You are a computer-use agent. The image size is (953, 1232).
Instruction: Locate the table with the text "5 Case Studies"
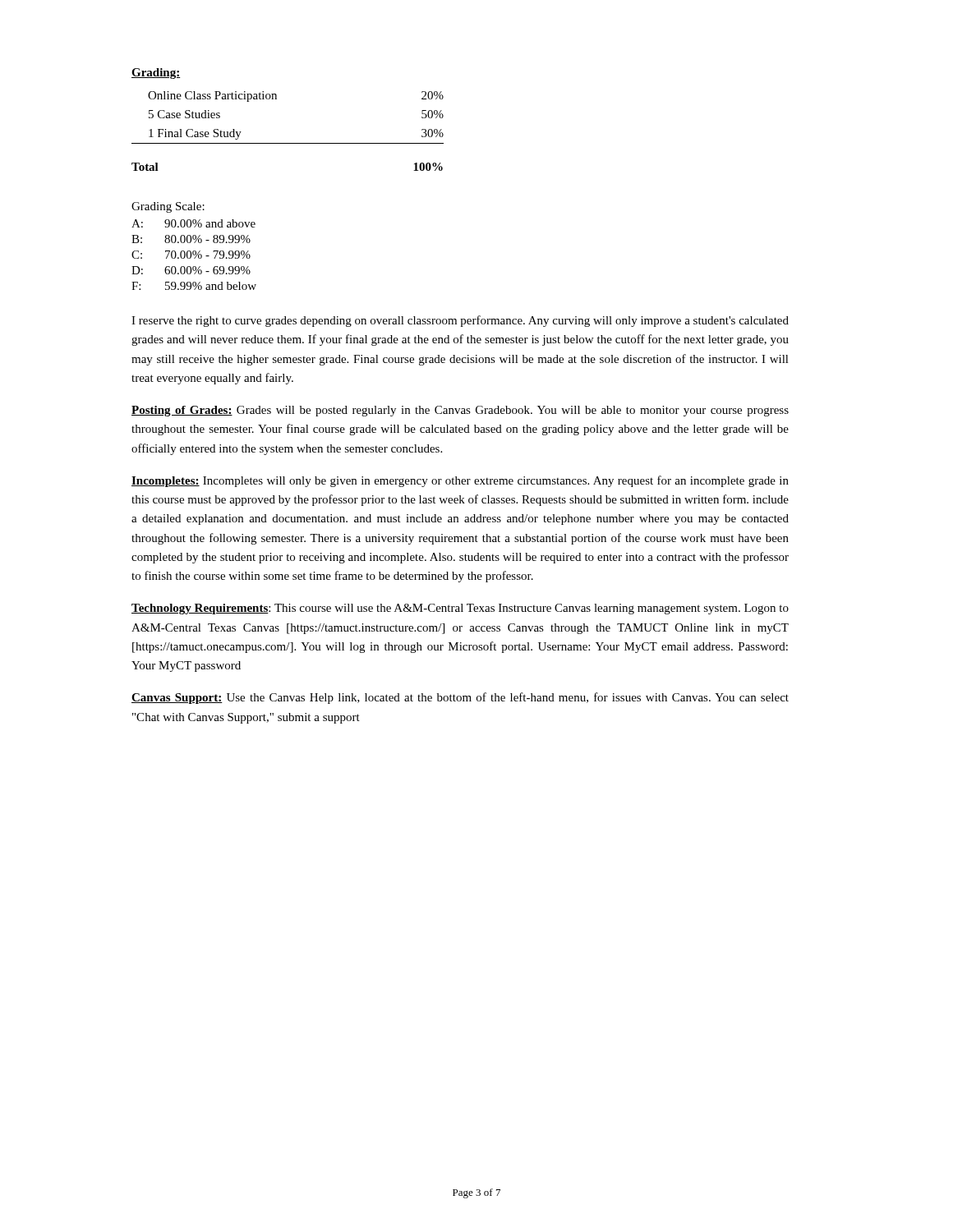(x=460, y=131)
